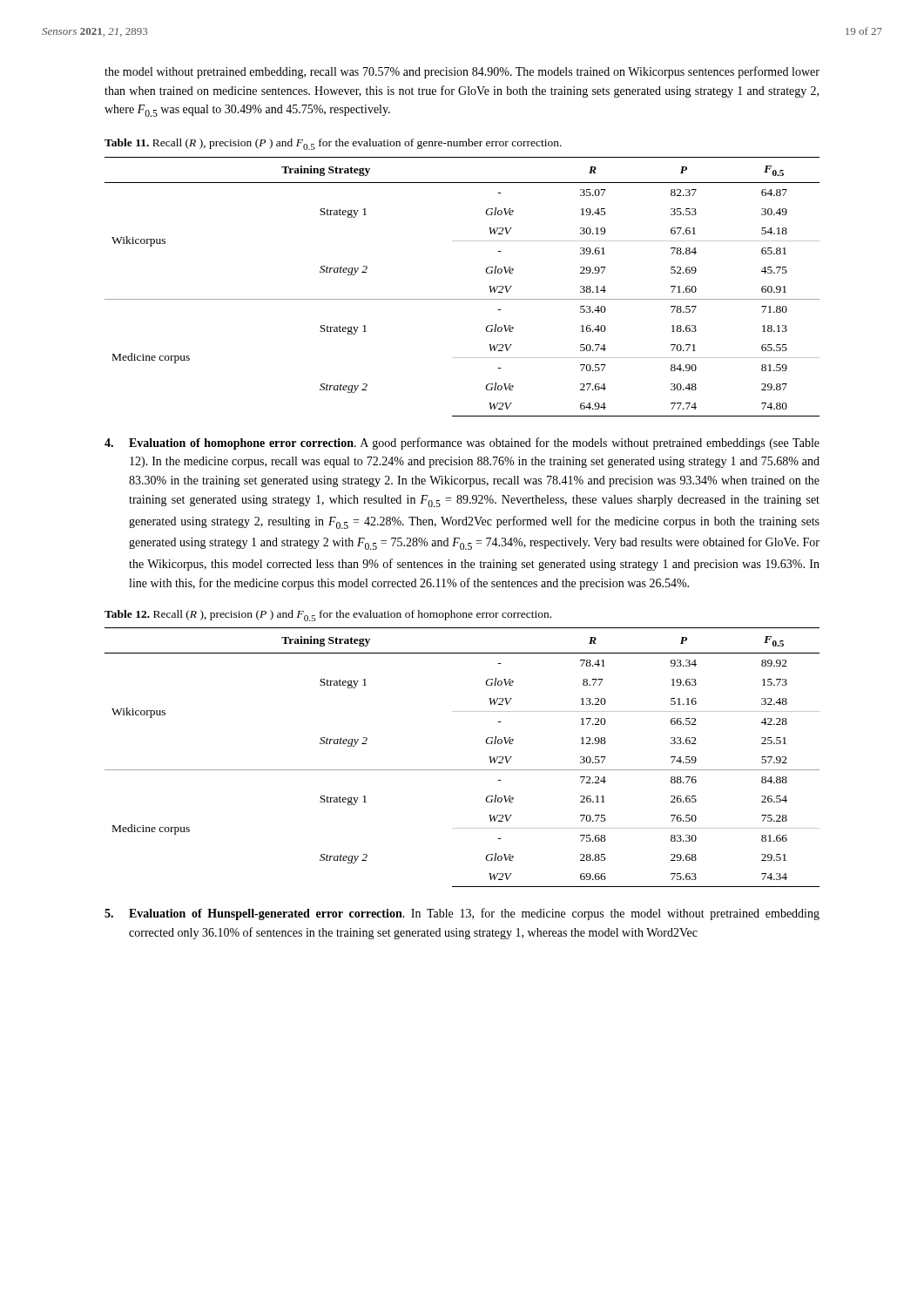Select the text block starting "Table 12. Recall (R"
924x1307 pixels.
coord(328,615)
